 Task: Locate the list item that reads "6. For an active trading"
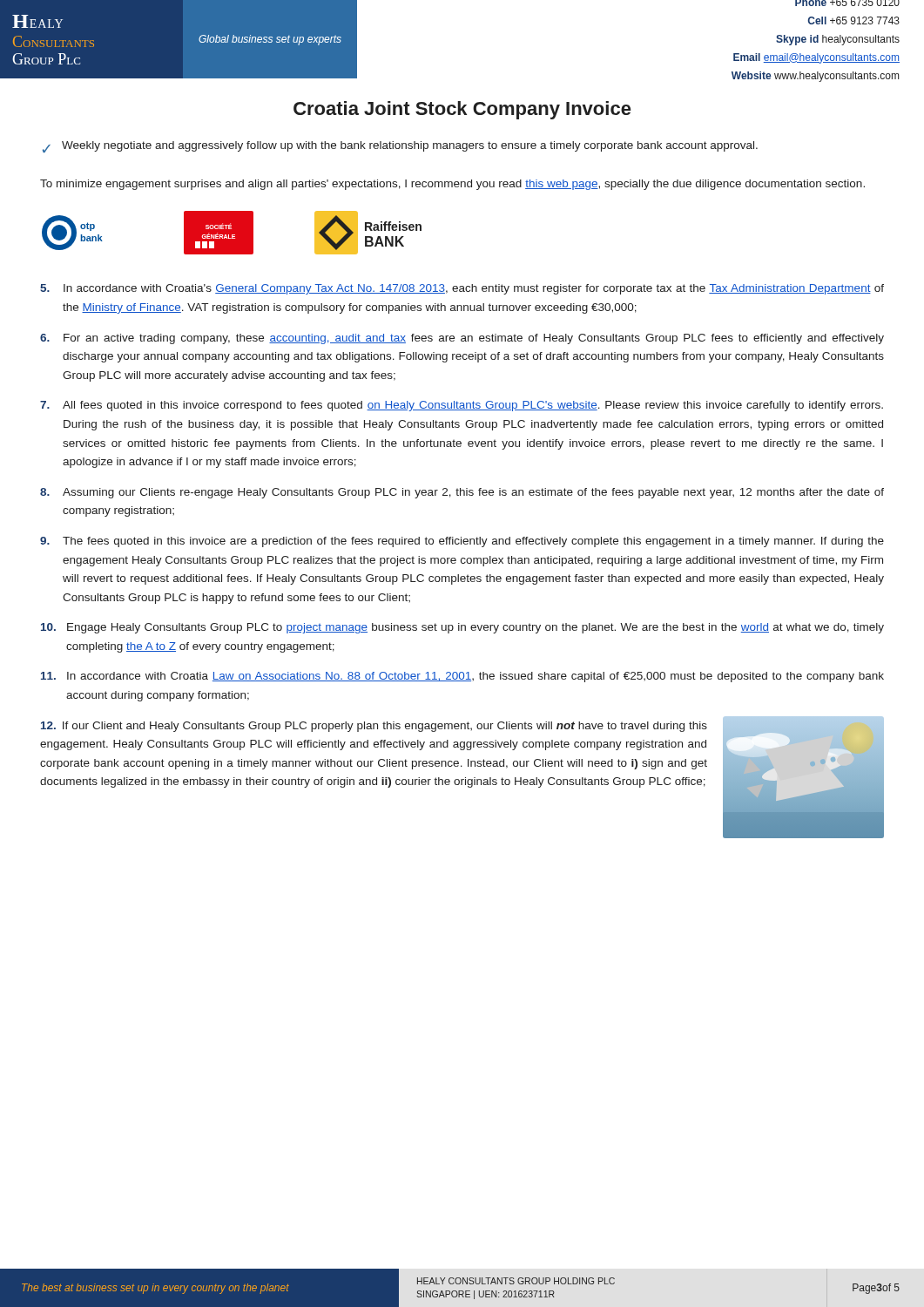(462, 356)
